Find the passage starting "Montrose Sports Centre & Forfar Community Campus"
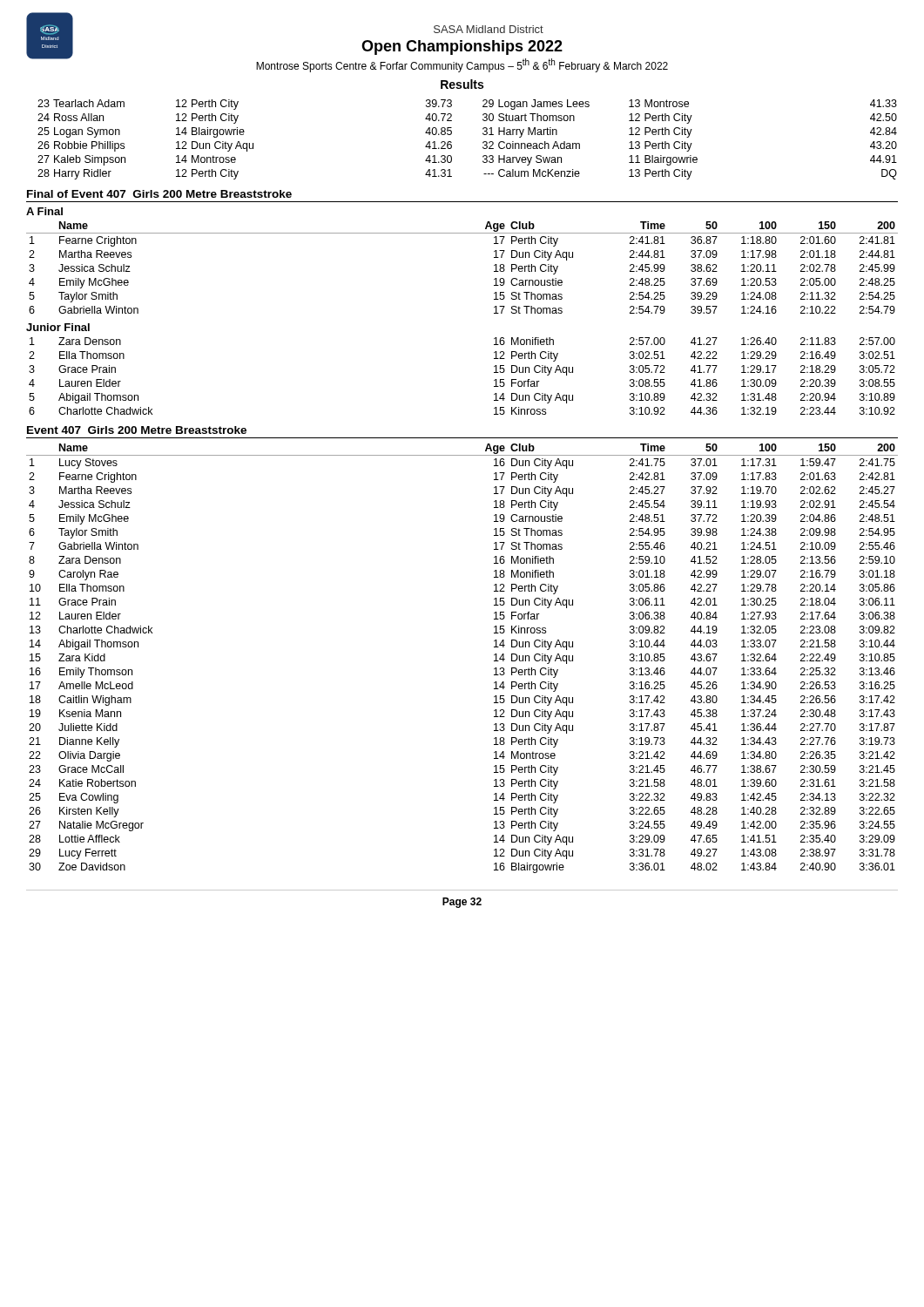Image resolution: width=924 pixels, height=1307 pixels. [x=462, y=65]
